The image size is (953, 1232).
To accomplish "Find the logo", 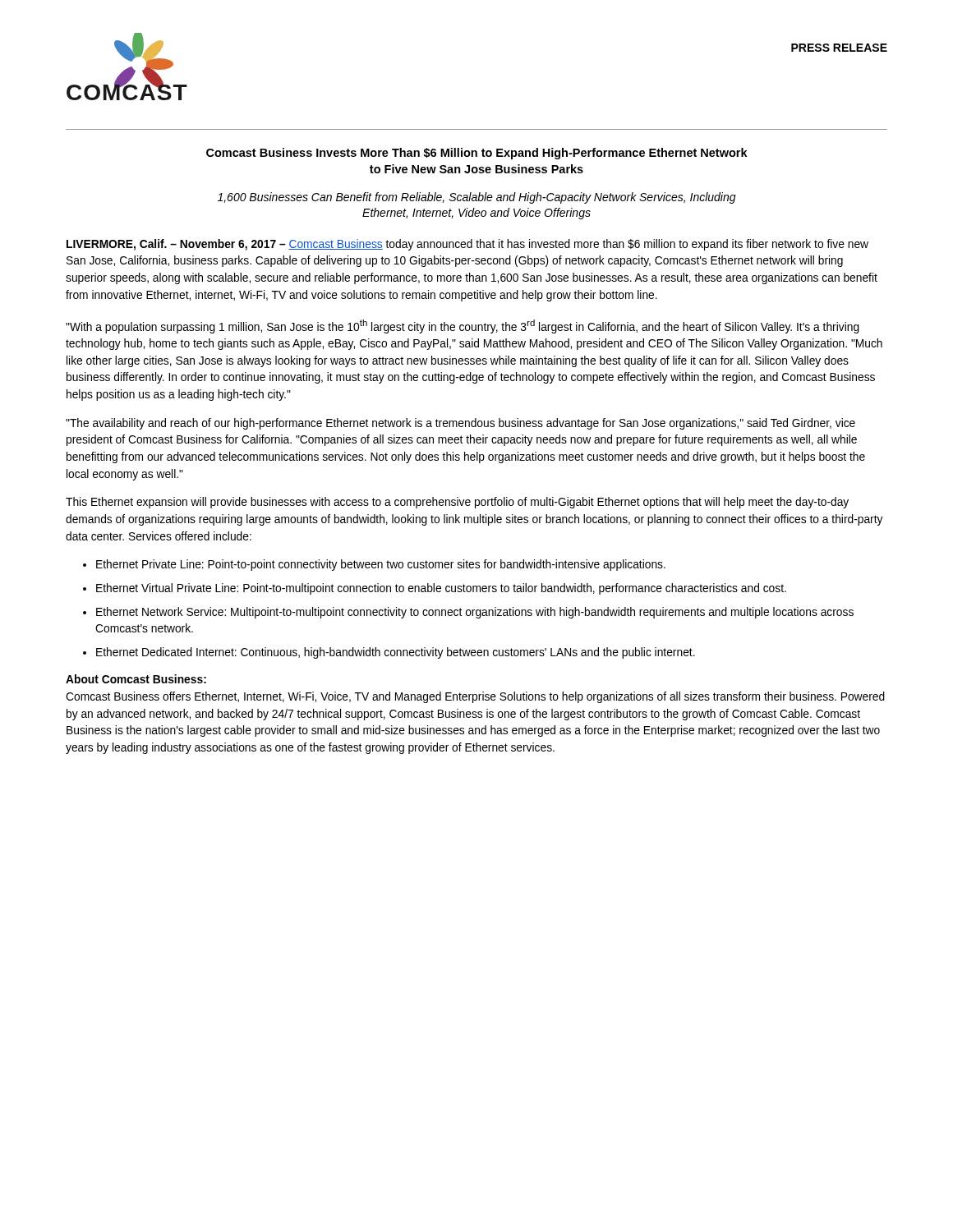I will click(148, 71).
